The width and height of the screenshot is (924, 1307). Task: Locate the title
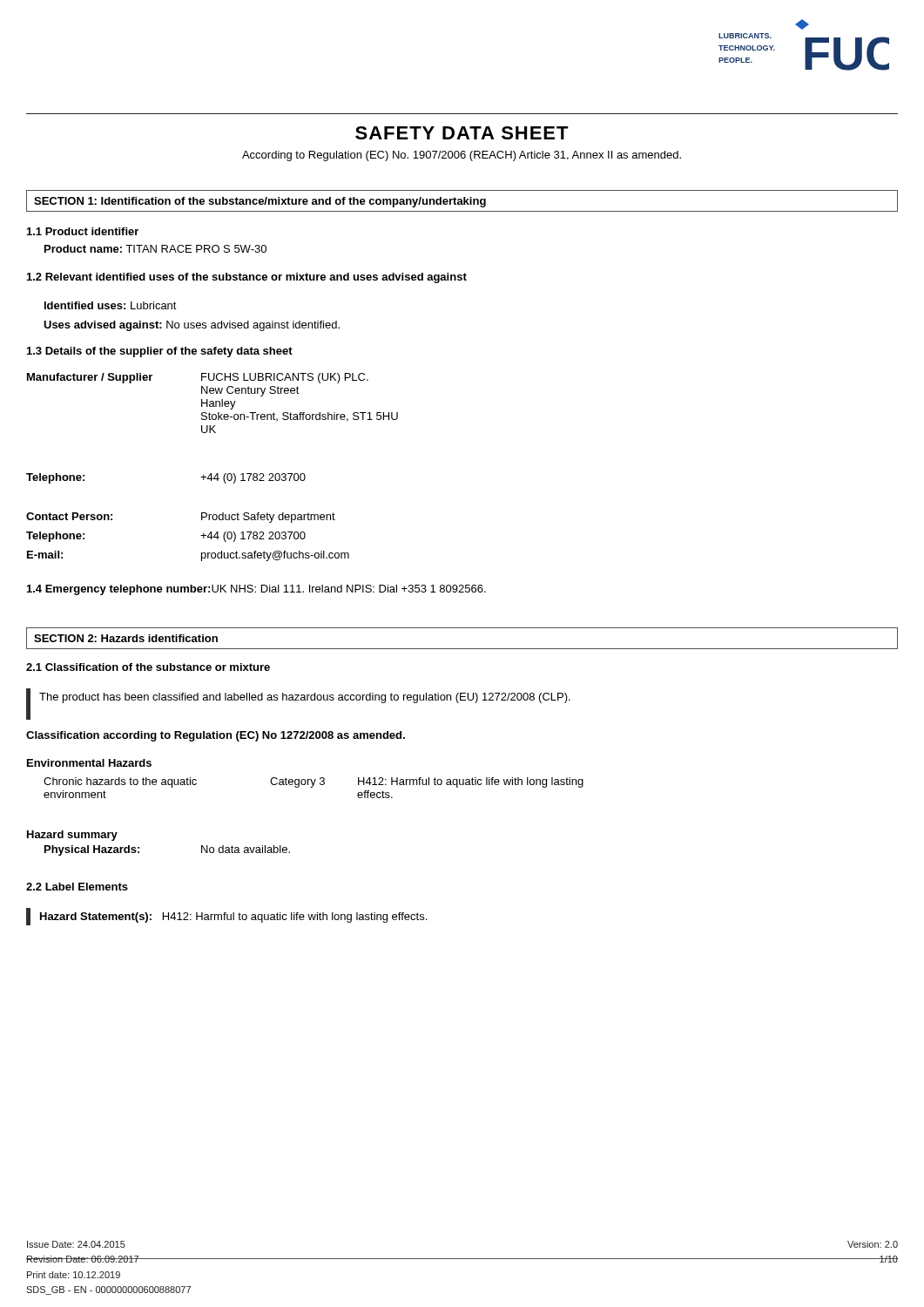462,142
